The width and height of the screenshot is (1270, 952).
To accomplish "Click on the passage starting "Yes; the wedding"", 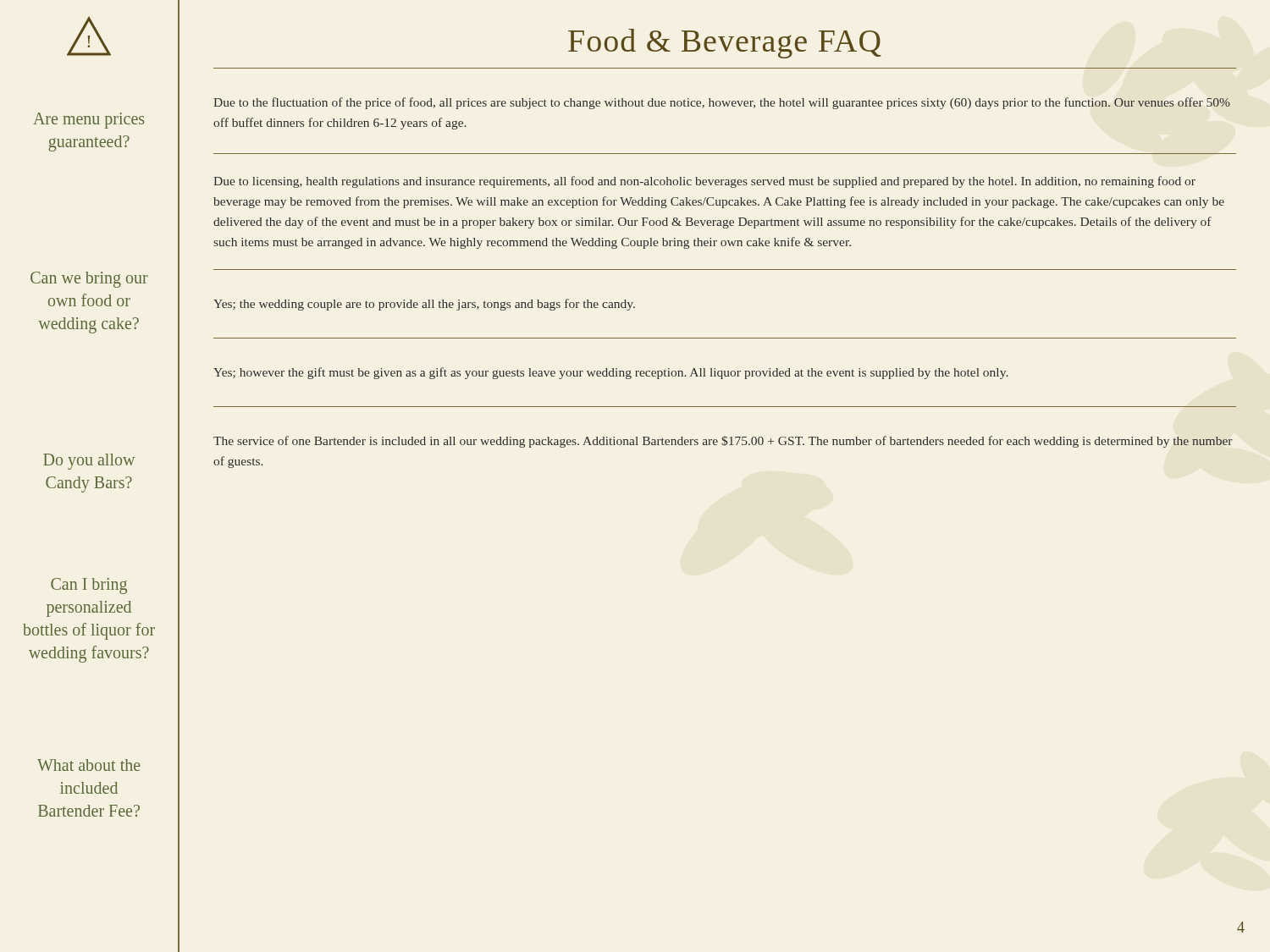I will 425,303.
